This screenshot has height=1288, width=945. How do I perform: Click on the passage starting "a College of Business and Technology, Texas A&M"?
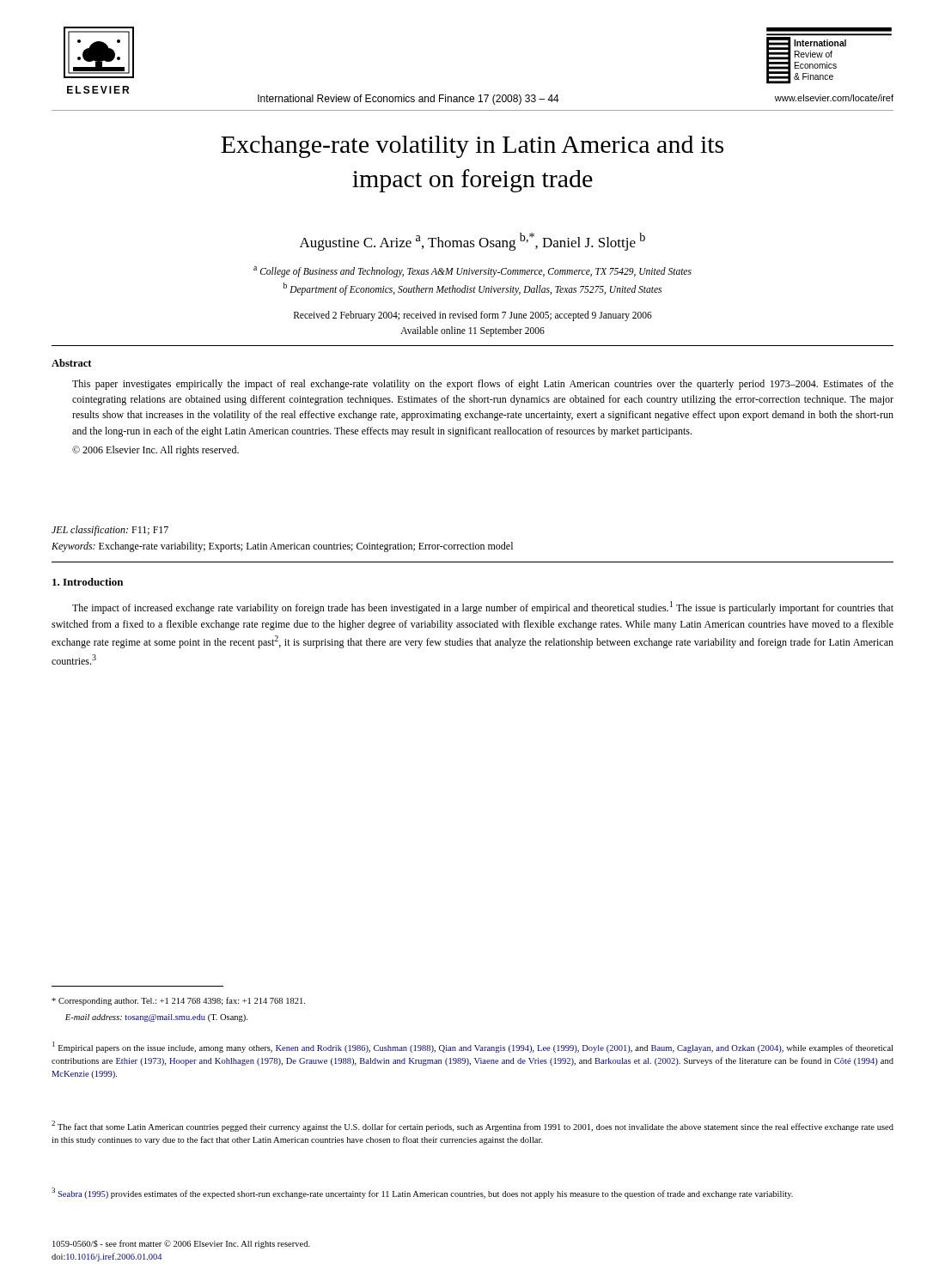(x=472, y=278)
